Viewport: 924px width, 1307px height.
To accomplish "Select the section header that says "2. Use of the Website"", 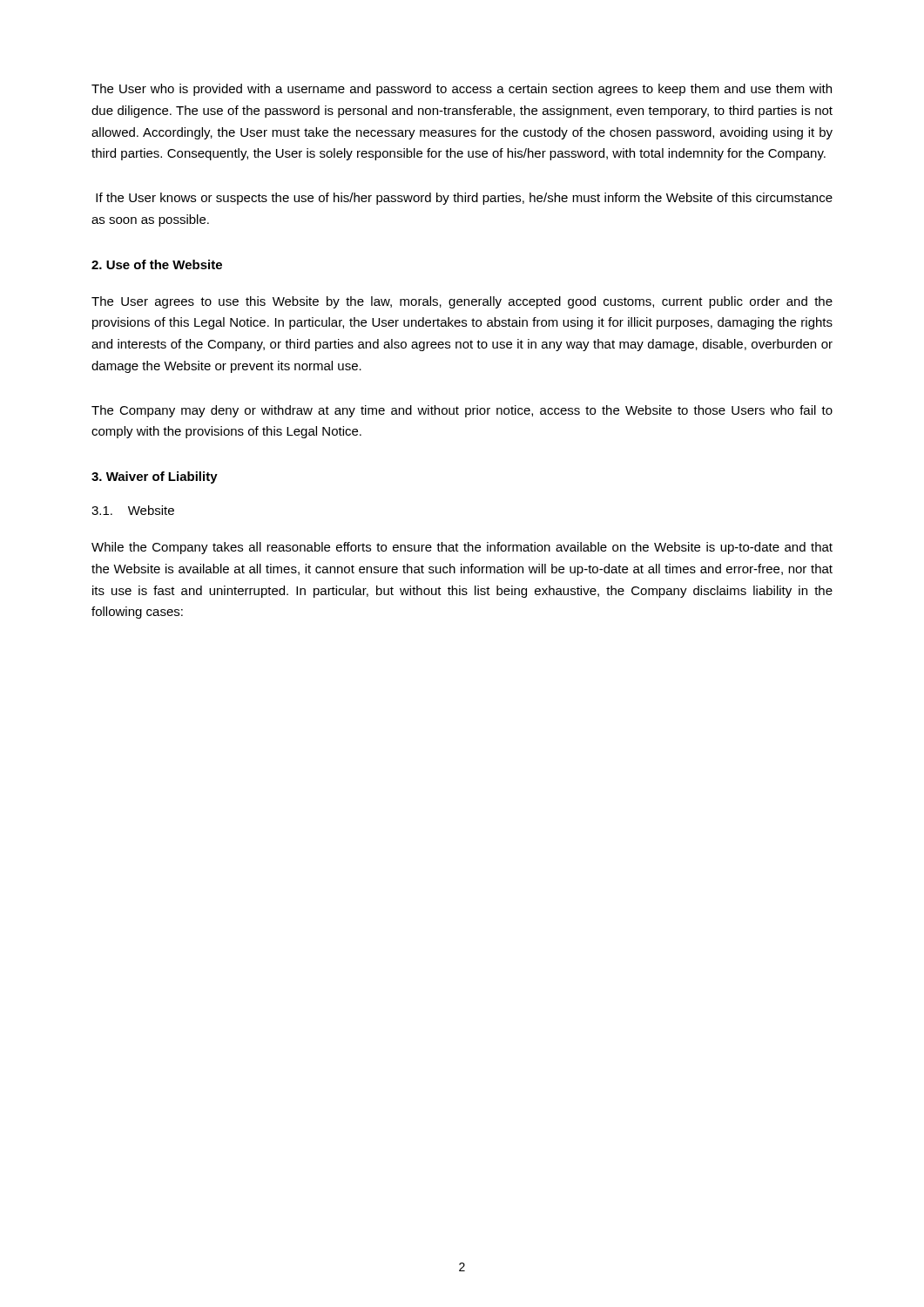I will [x=157, y=264].
